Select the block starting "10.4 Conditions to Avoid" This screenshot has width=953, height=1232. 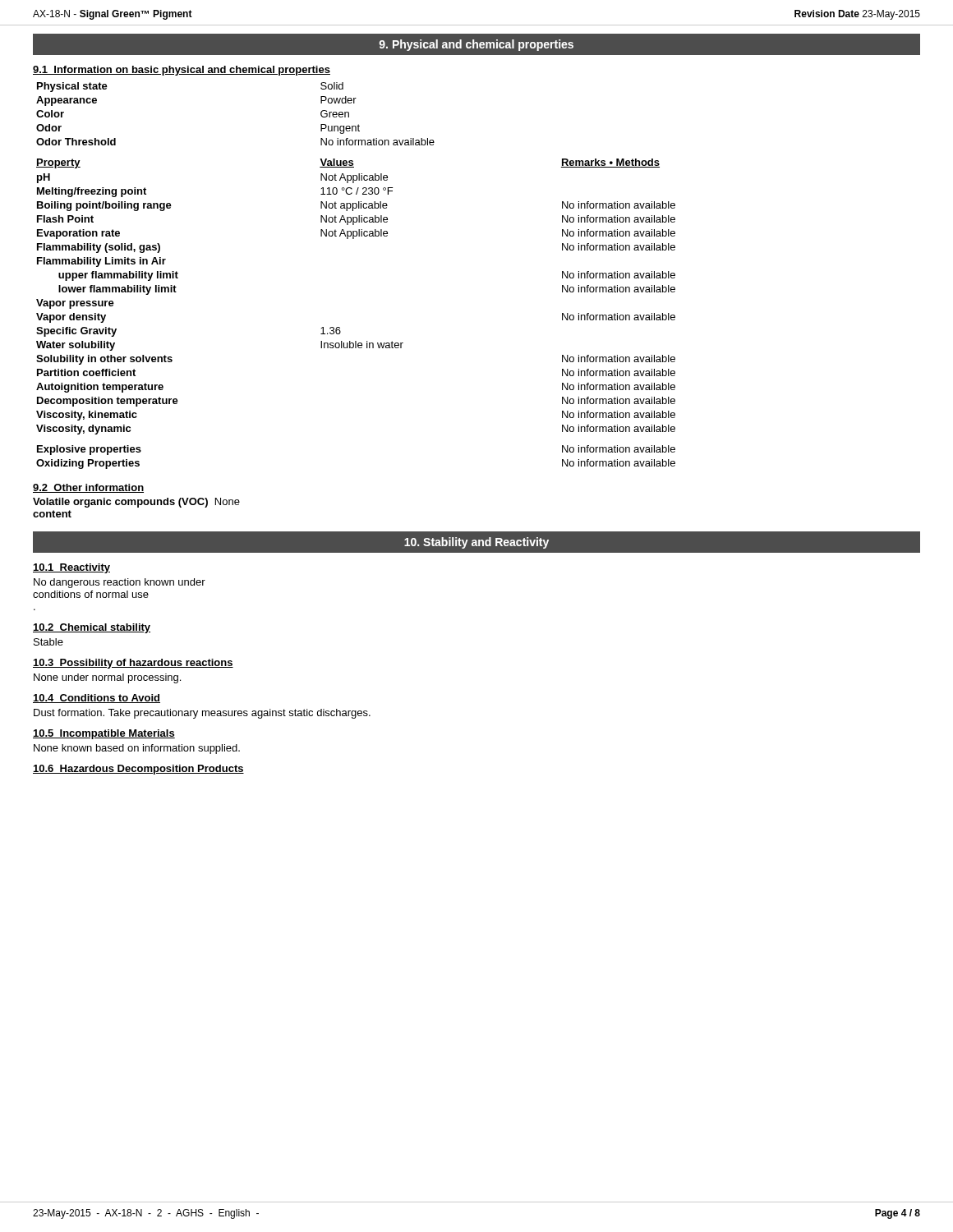[97, 698]
